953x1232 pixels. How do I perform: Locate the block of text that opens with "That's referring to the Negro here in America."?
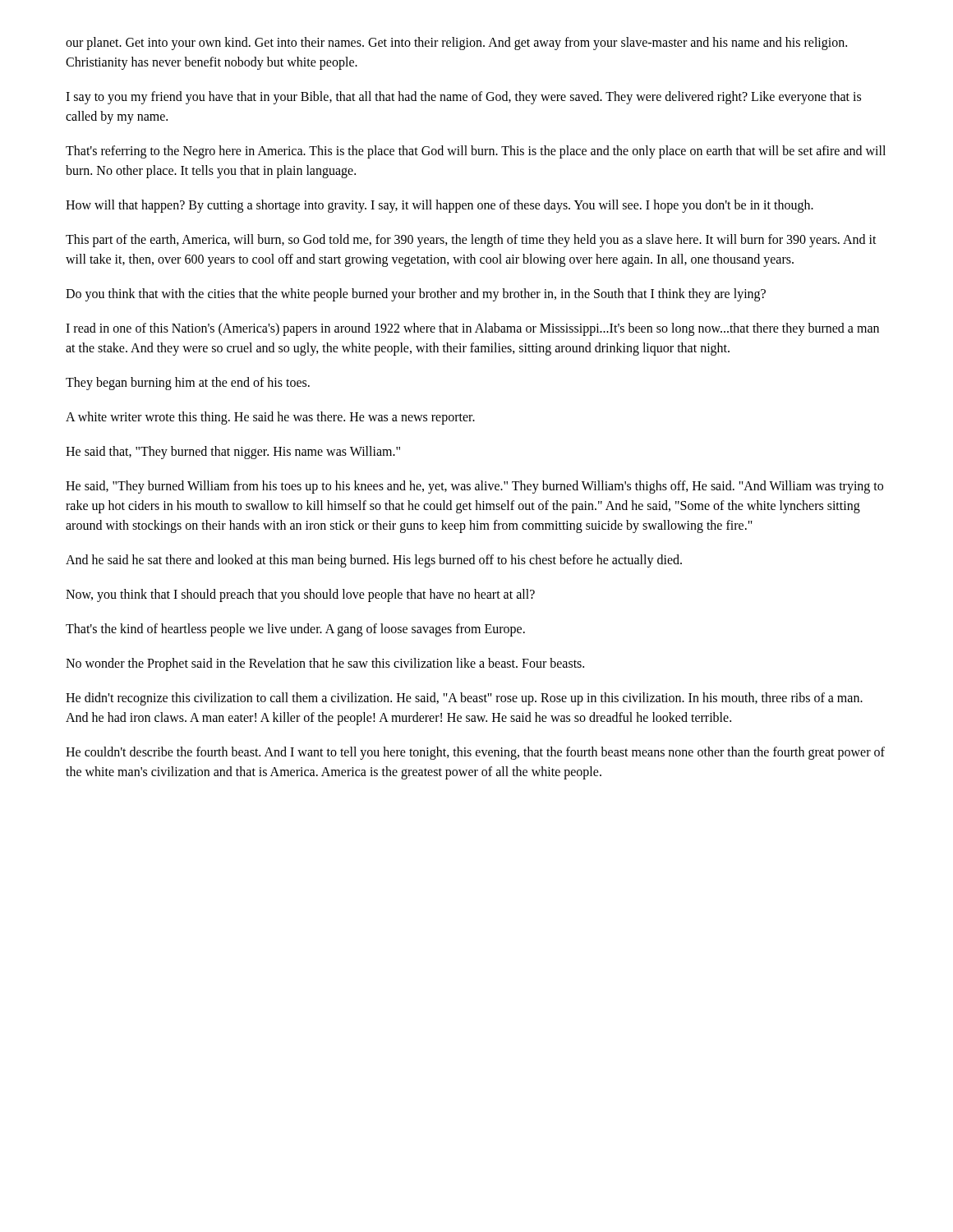[x=476, y=161]
